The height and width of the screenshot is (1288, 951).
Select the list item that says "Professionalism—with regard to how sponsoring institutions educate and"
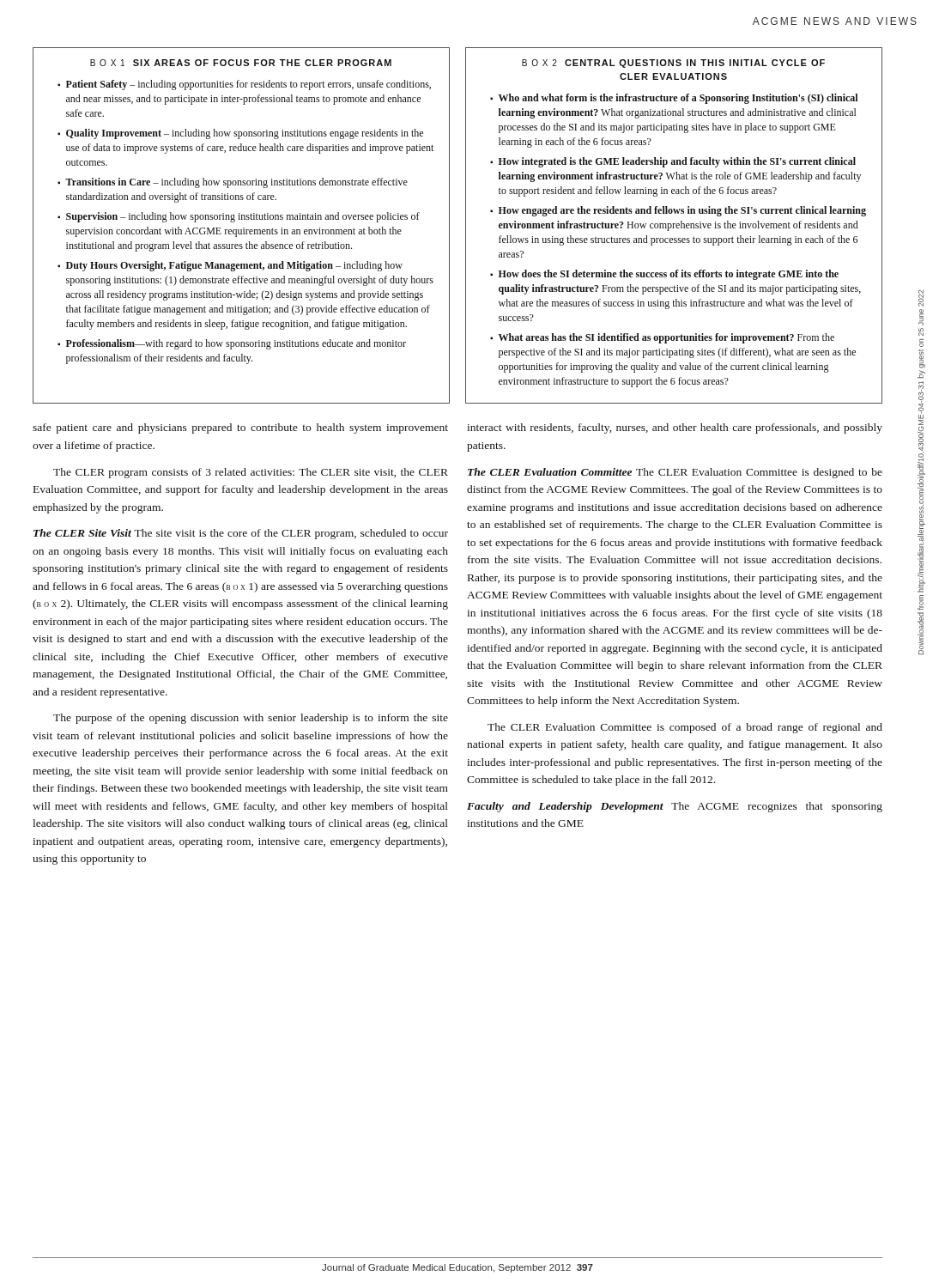(x=252, y=352)
